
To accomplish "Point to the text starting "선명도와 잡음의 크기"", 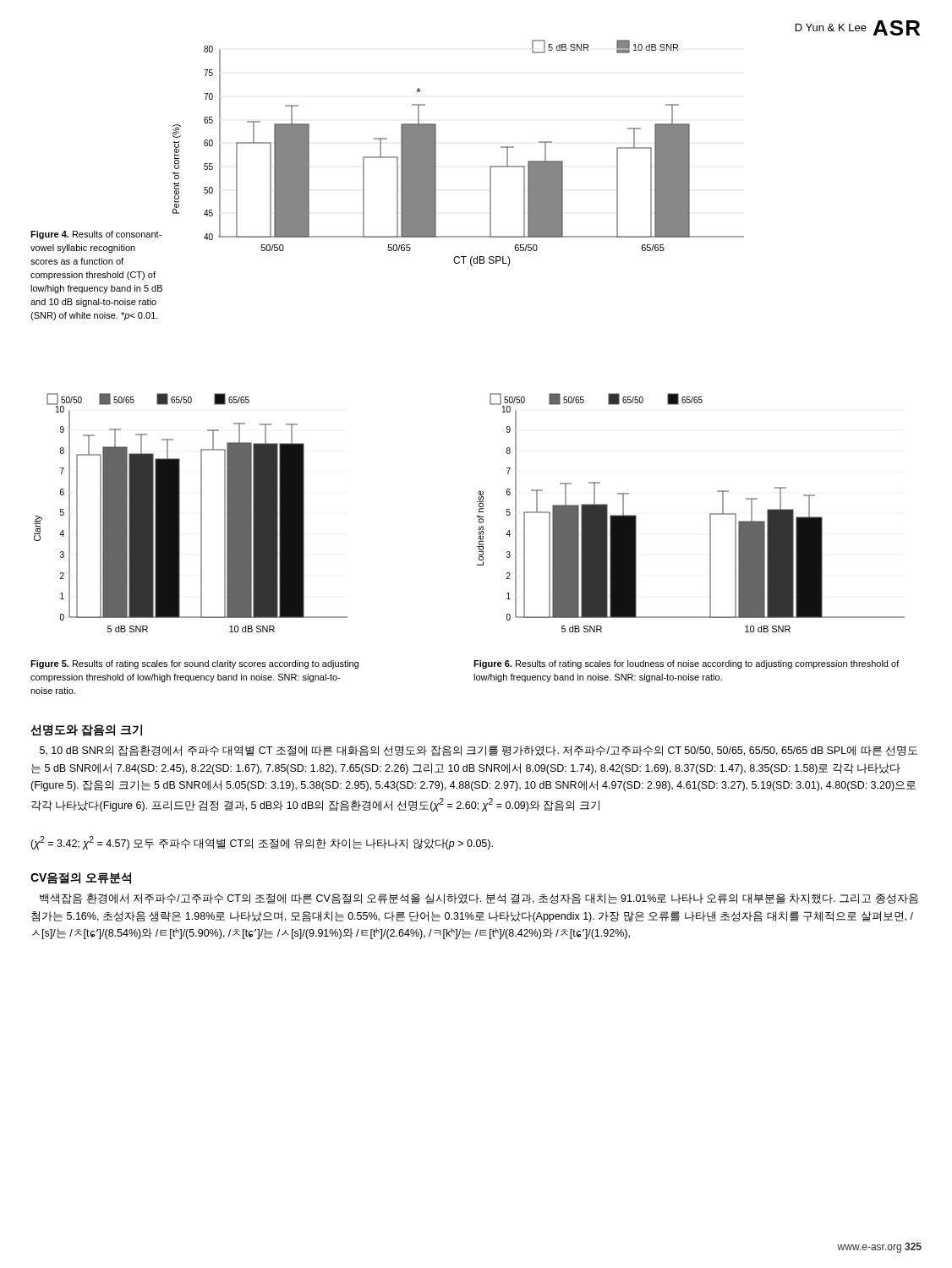I will [x=87, y=730].
